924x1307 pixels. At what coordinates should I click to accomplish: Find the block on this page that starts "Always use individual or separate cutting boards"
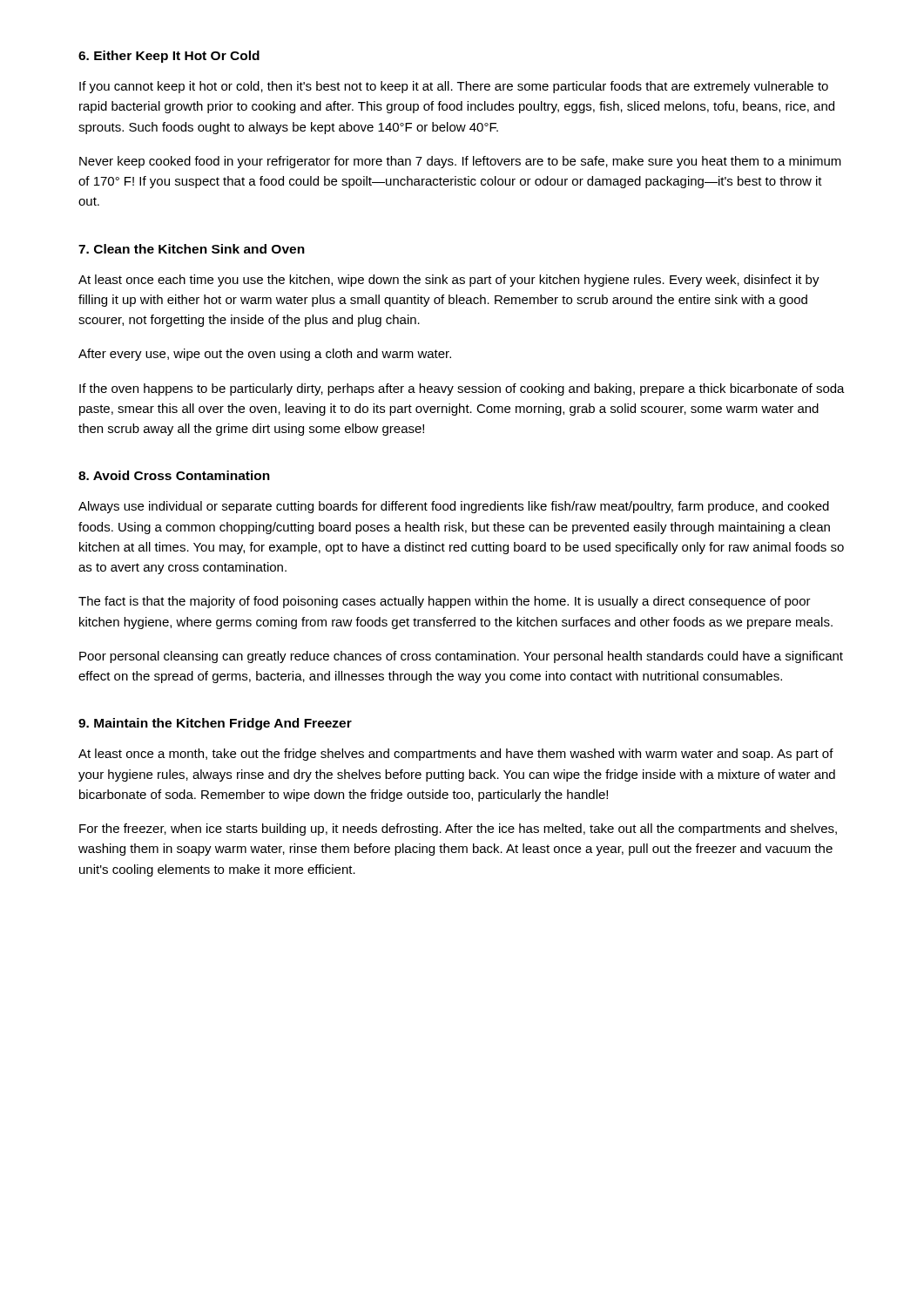pyautogui.click(x=461, y=536)
